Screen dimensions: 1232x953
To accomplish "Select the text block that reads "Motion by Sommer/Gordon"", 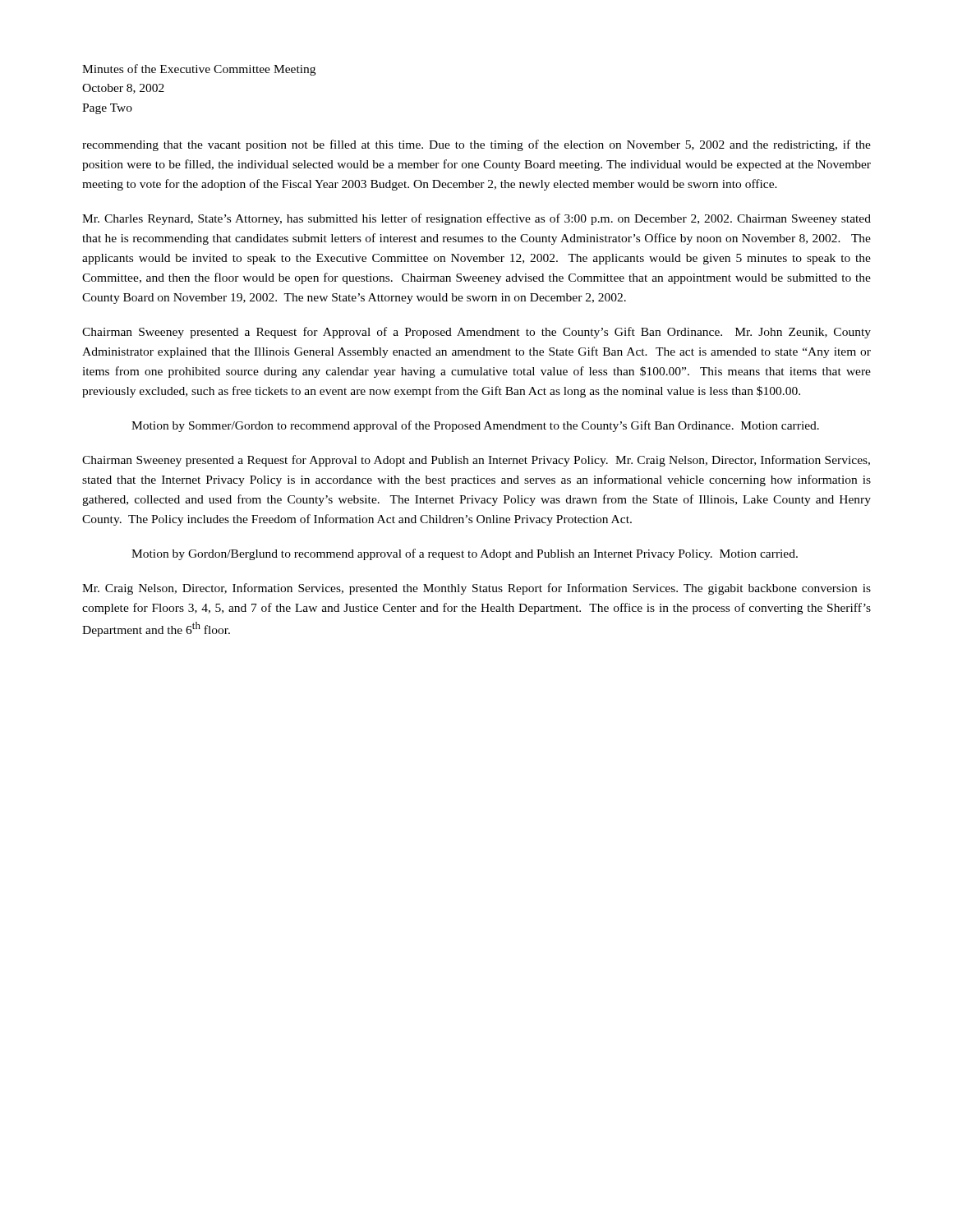I will [476, 425].
